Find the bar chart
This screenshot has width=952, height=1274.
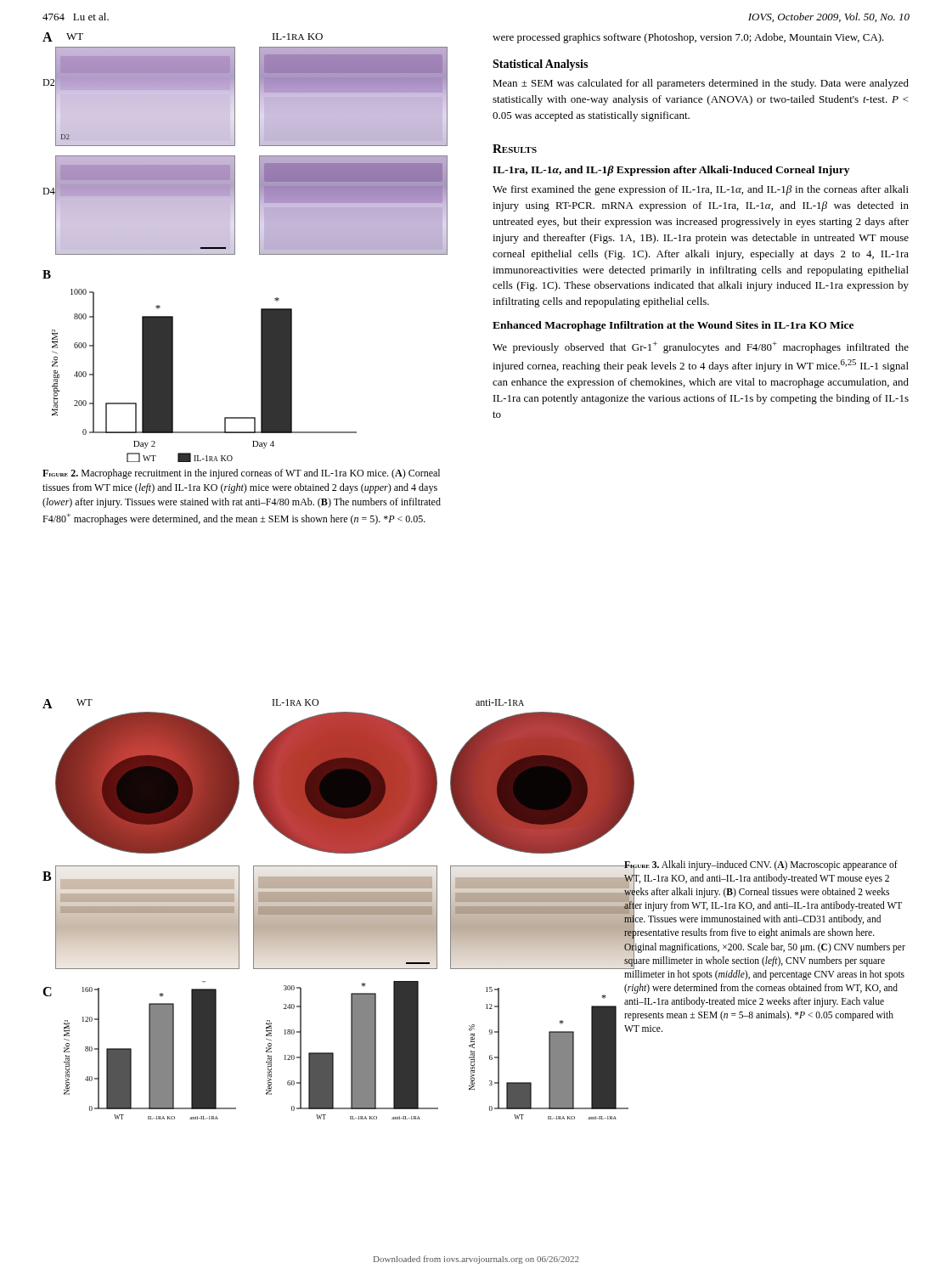click(x=251, y=365)
